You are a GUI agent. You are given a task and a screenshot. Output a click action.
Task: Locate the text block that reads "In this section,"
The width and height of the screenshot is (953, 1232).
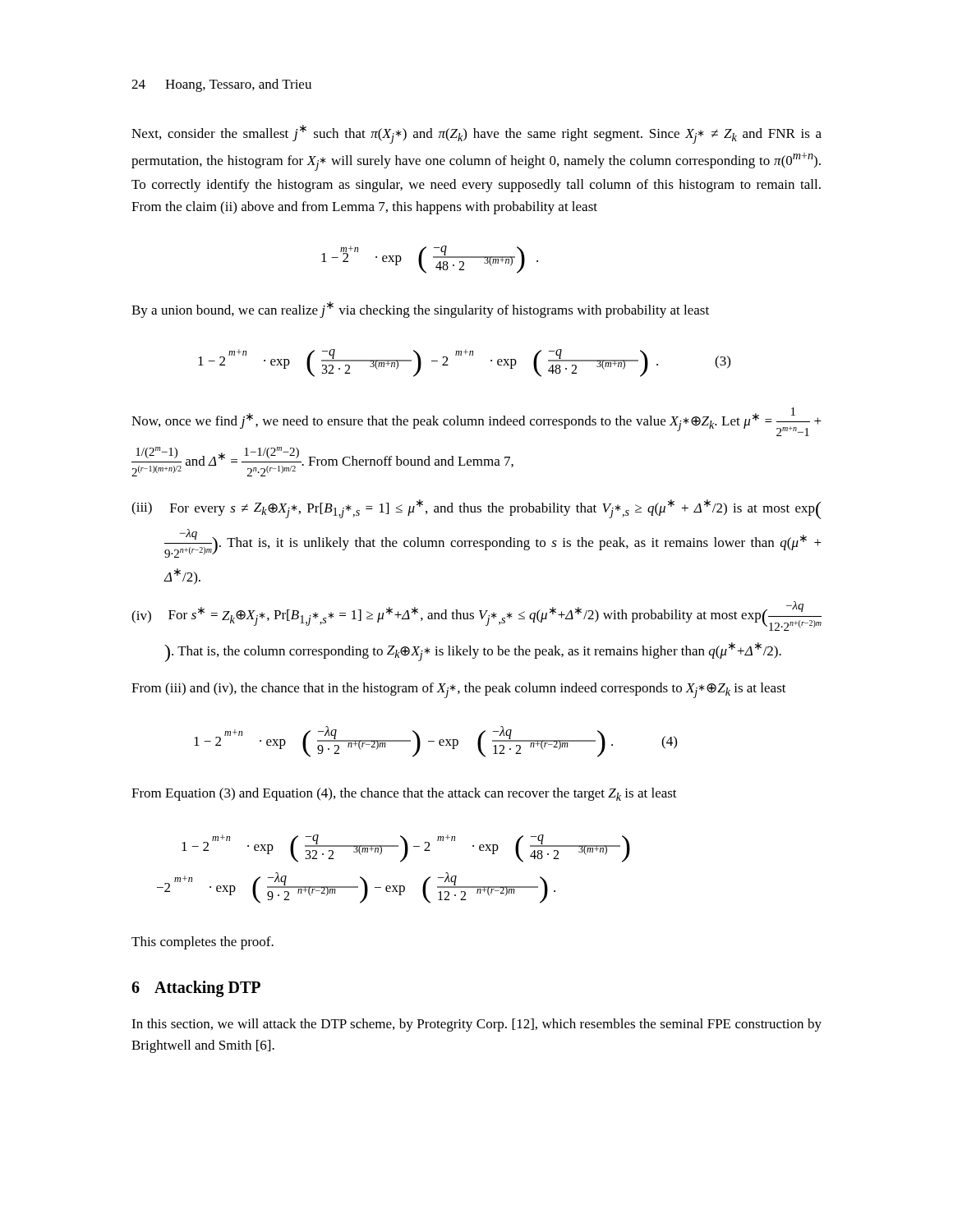click(x=476, y=1034)
